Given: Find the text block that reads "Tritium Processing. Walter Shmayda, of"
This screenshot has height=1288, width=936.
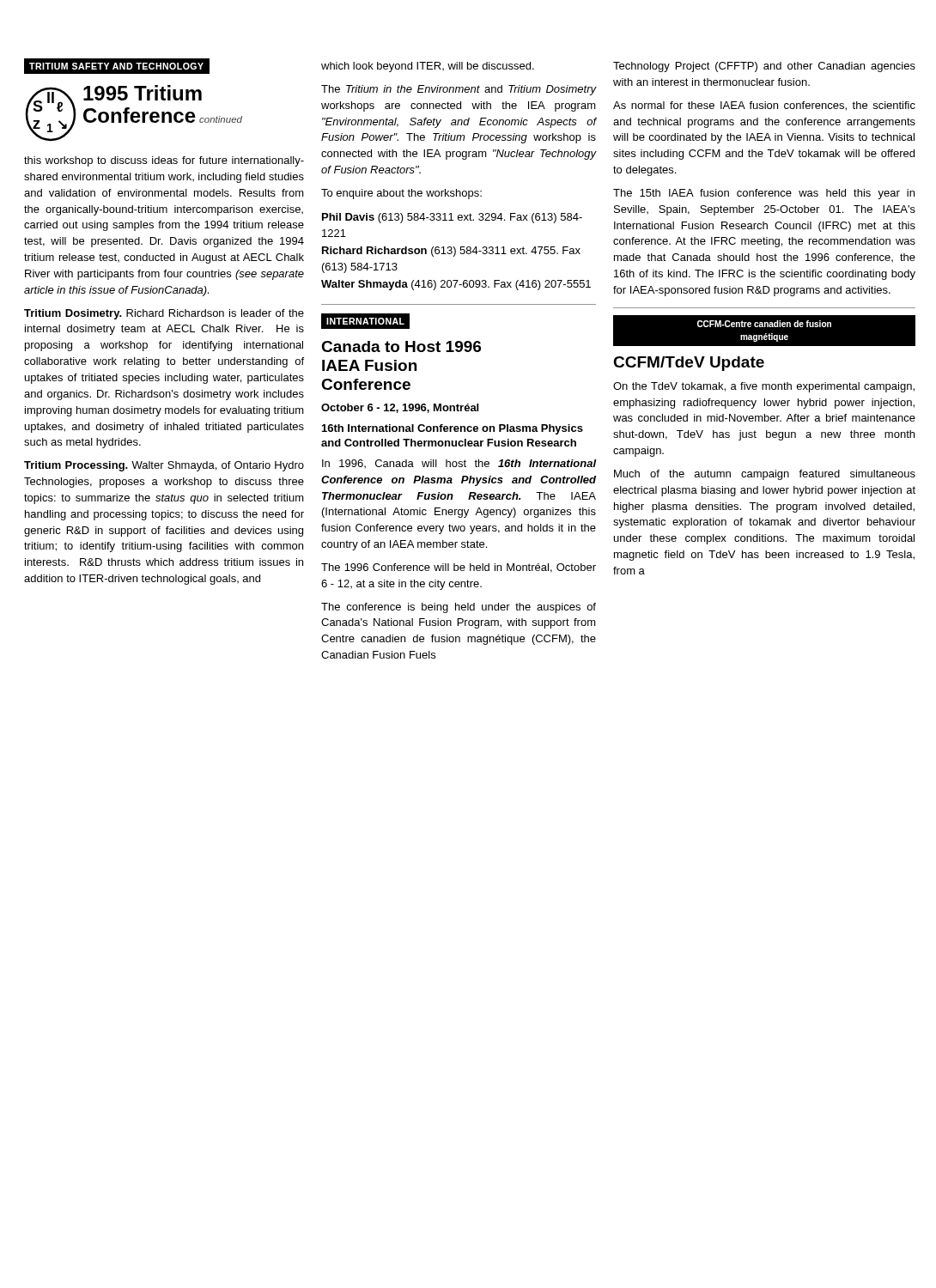Looking at the screenshot, I should pyautogui.click(x=164, y=523).
